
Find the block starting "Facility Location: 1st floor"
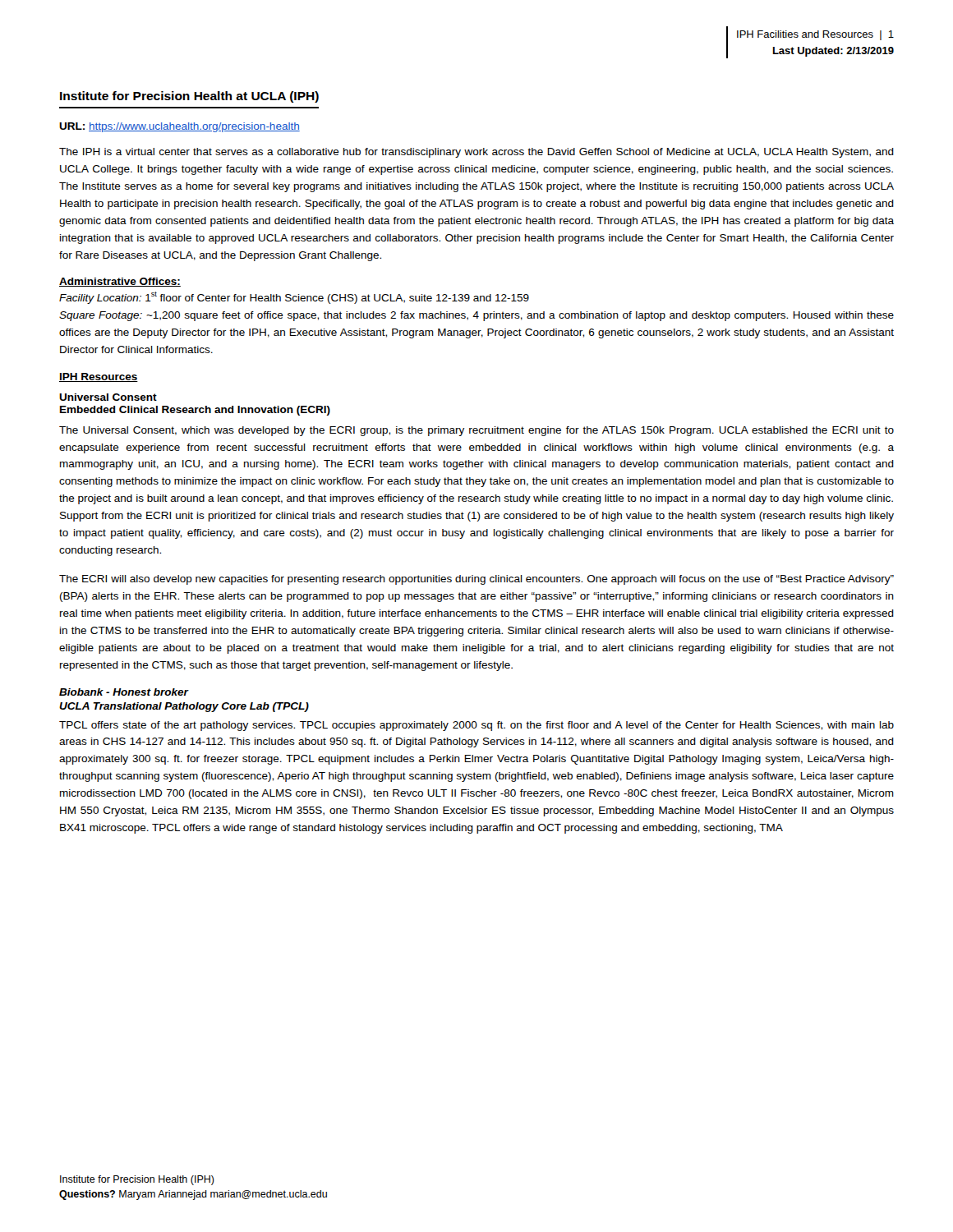[476, 323]
